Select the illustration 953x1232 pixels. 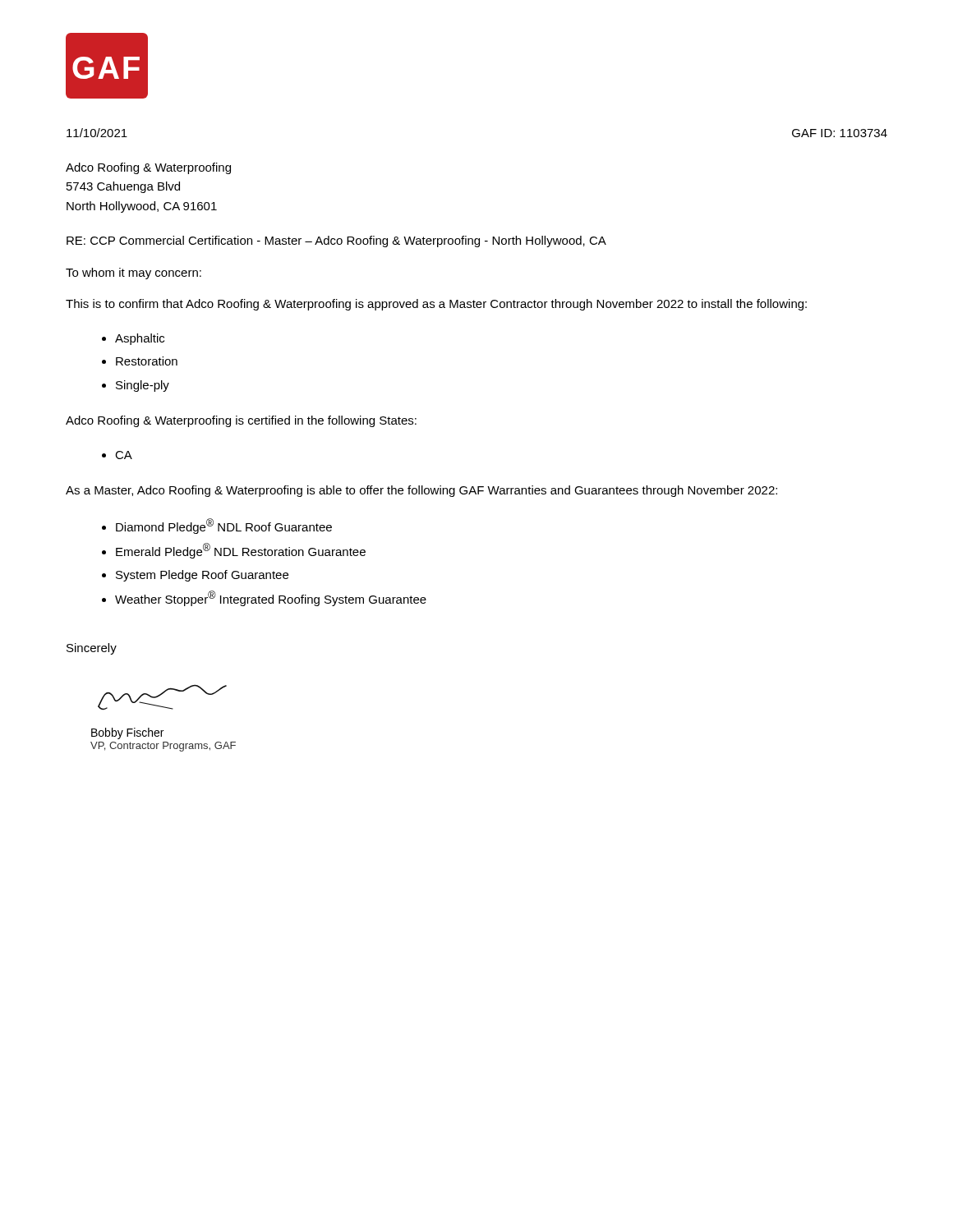click(x=489, y=691)
